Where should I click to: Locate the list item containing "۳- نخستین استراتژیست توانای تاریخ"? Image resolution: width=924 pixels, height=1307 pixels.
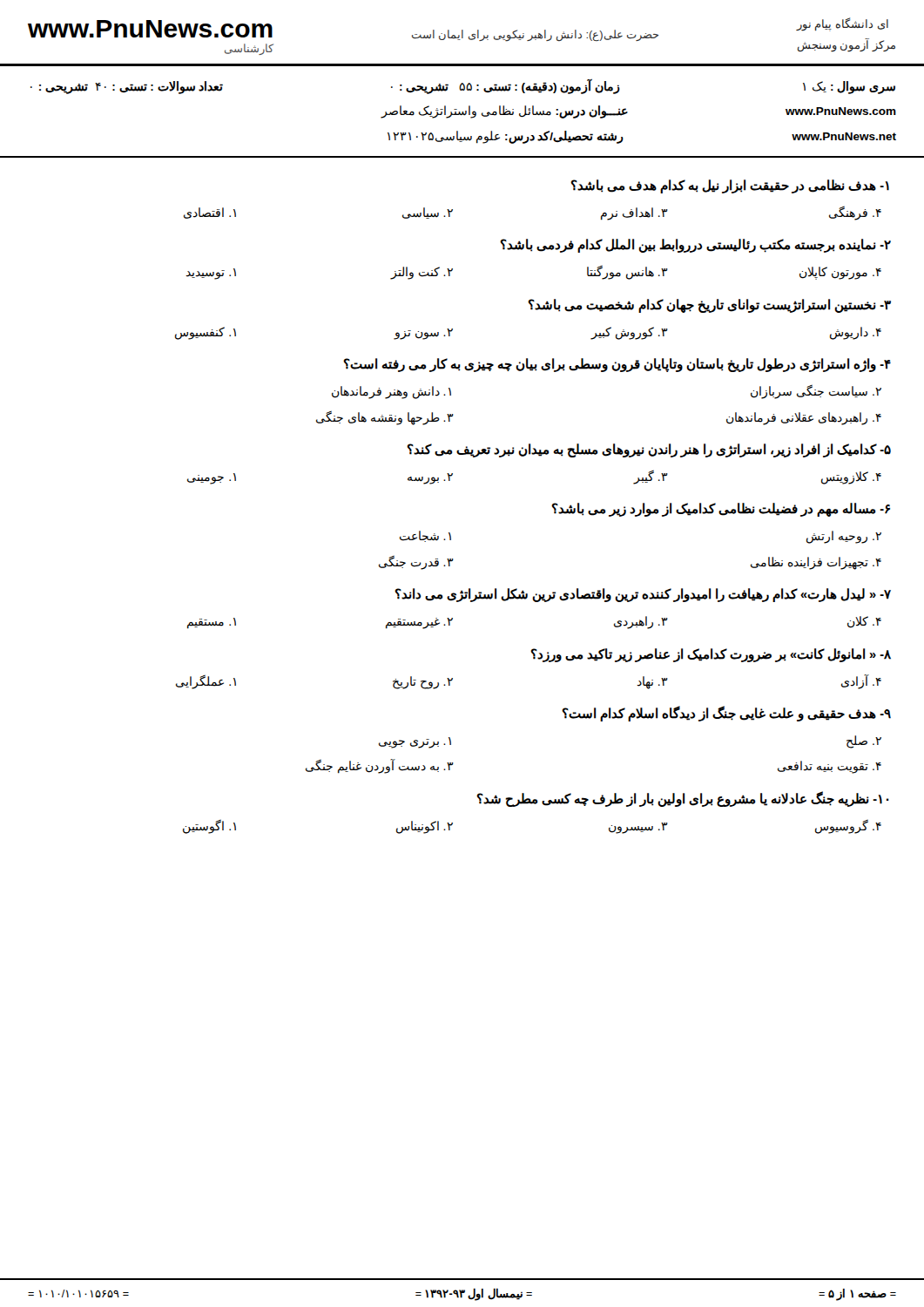709,306
